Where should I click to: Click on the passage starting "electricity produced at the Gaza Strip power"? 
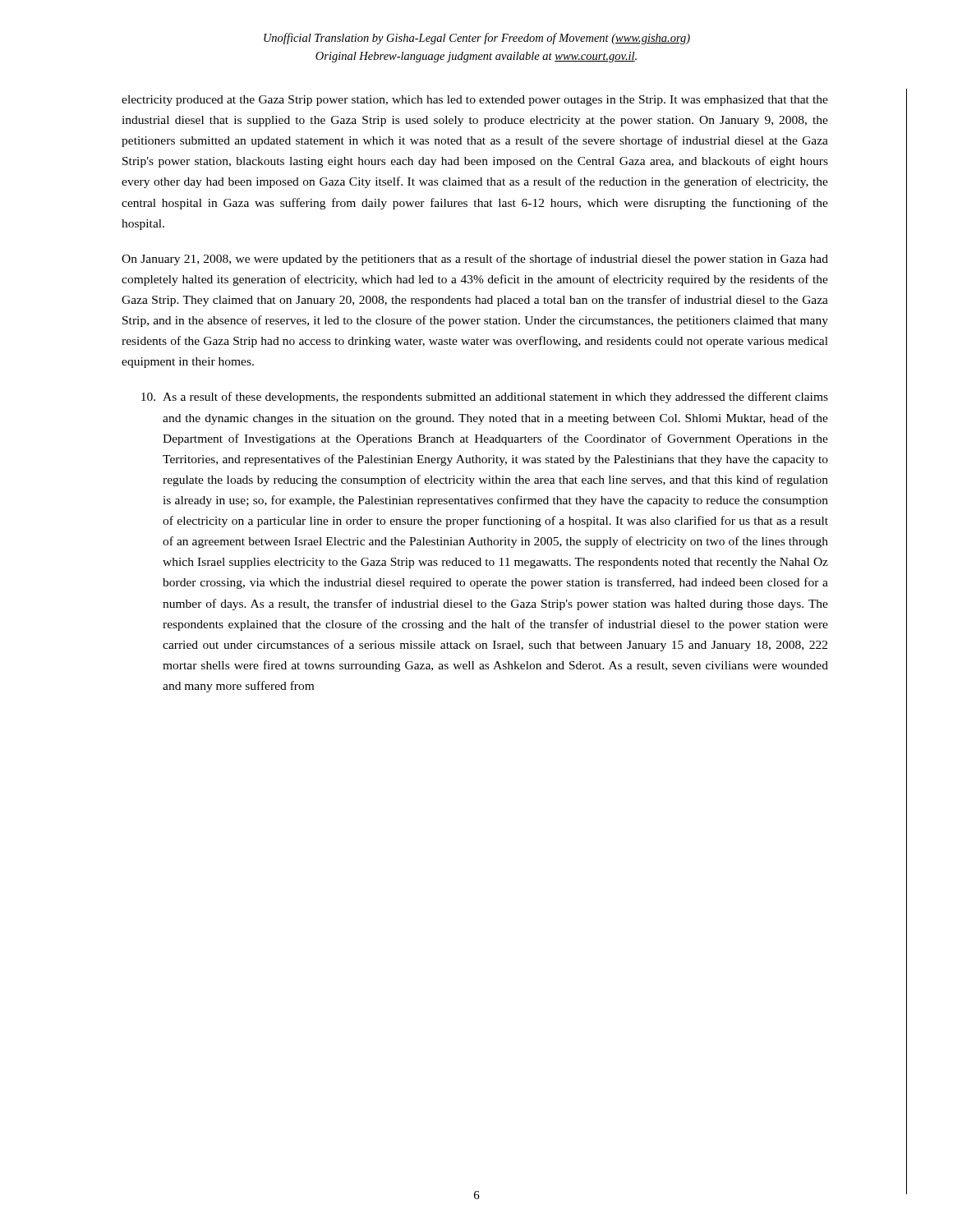pyautogui.click(x=475, y=161)
